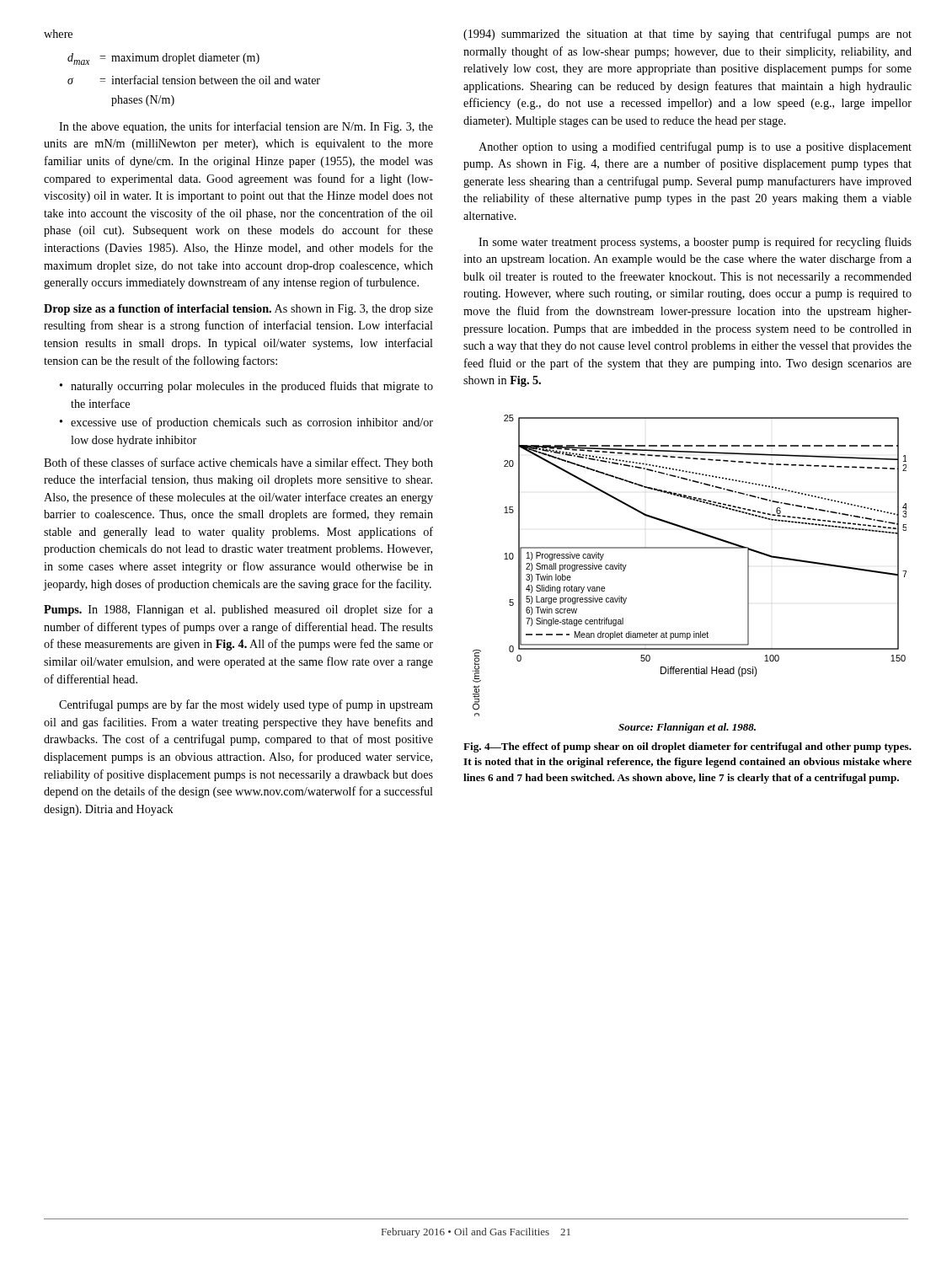Find the text block containing "In some water treatment process"
Image resolution: width=952 pixels, height=1264 pixels.
pos(687,311)
